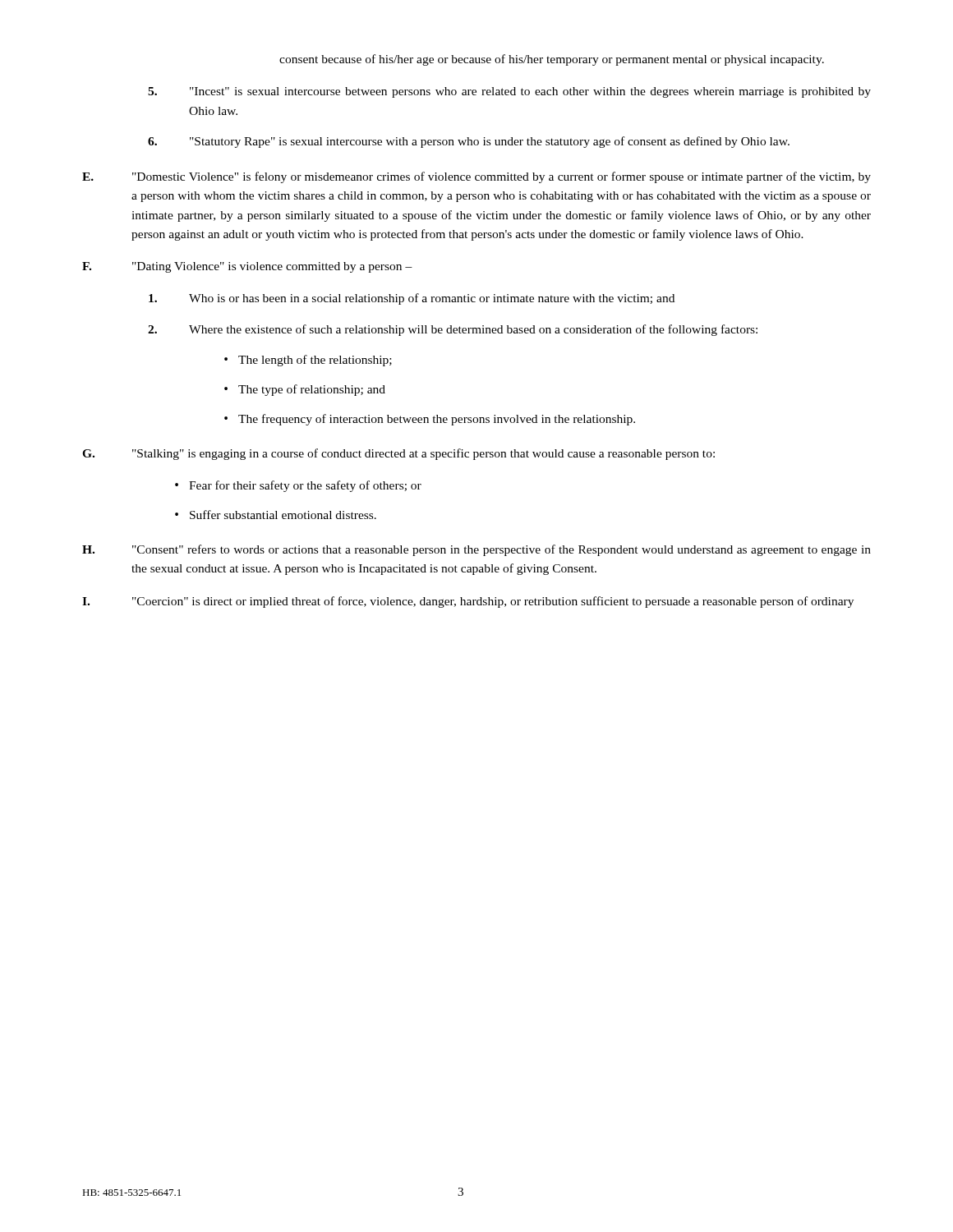Image resolution: width=953 pixels, height=1232 pixels.
Task: Click on the list item containing "Who is or has been in a social"
Action: coord(509,298)
